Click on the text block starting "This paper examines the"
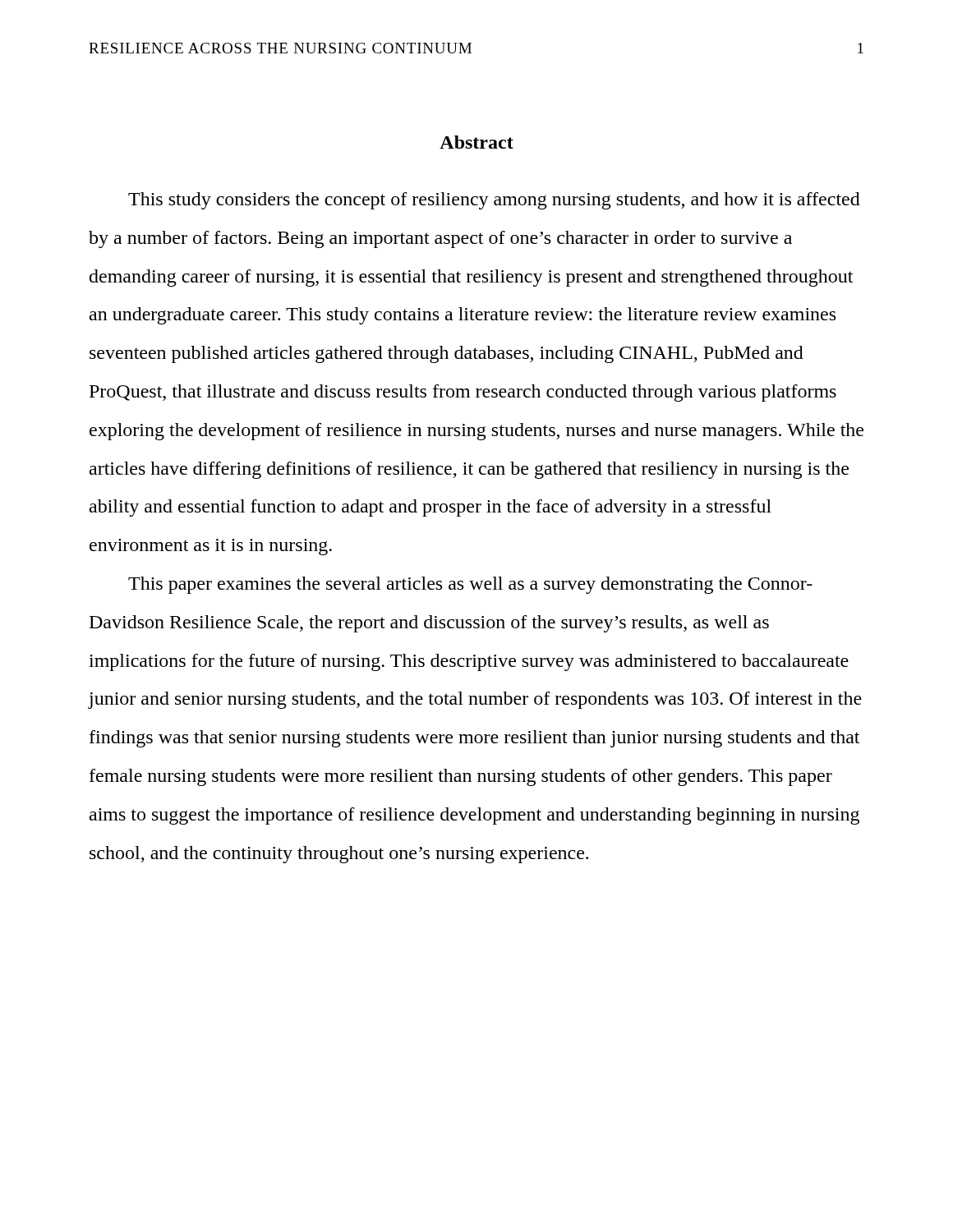The height and width of the screenshot is (1232, 953). (470, 585)
